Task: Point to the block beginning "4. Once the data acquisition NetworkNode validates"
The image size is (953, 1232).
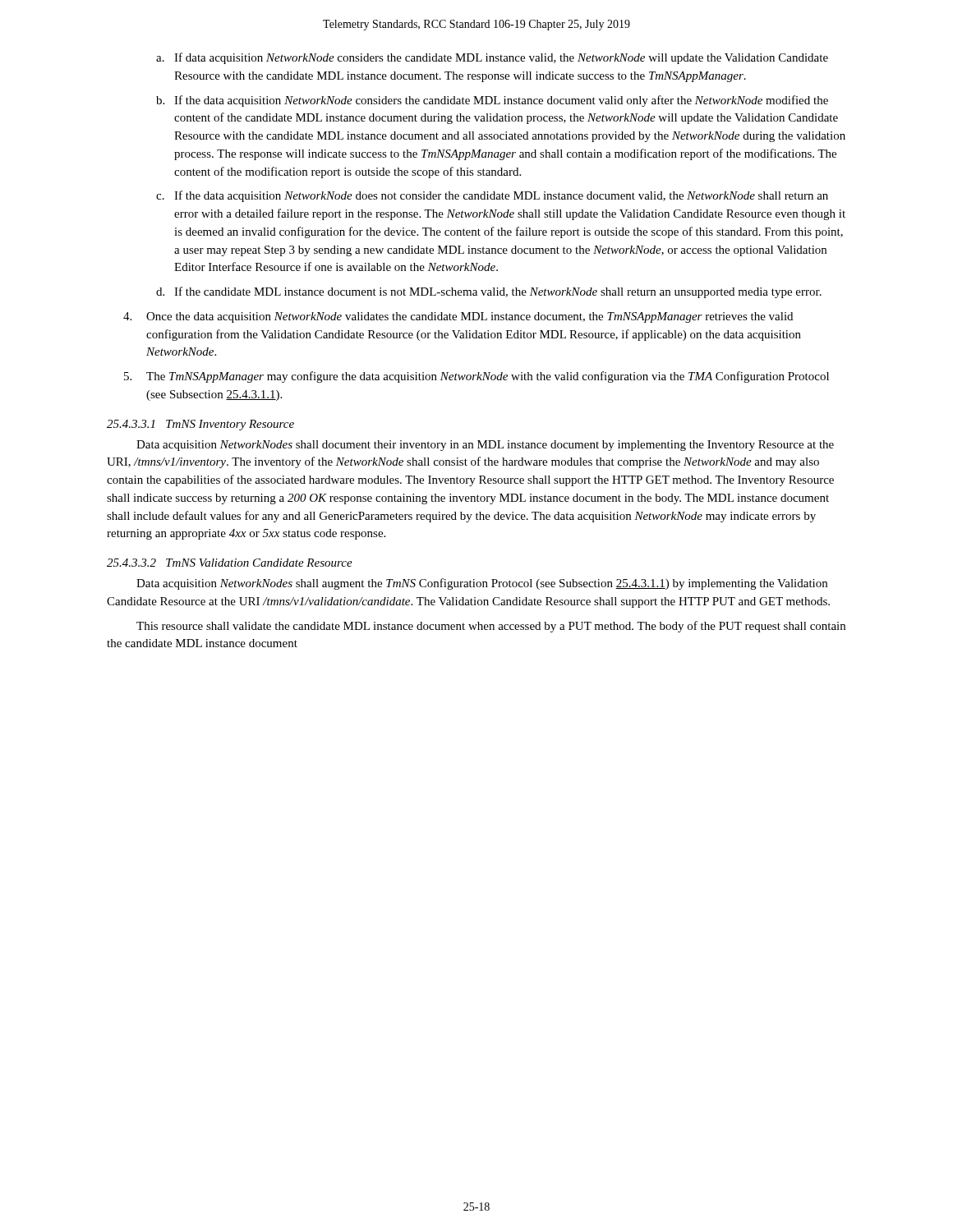Action: (485, 335)
